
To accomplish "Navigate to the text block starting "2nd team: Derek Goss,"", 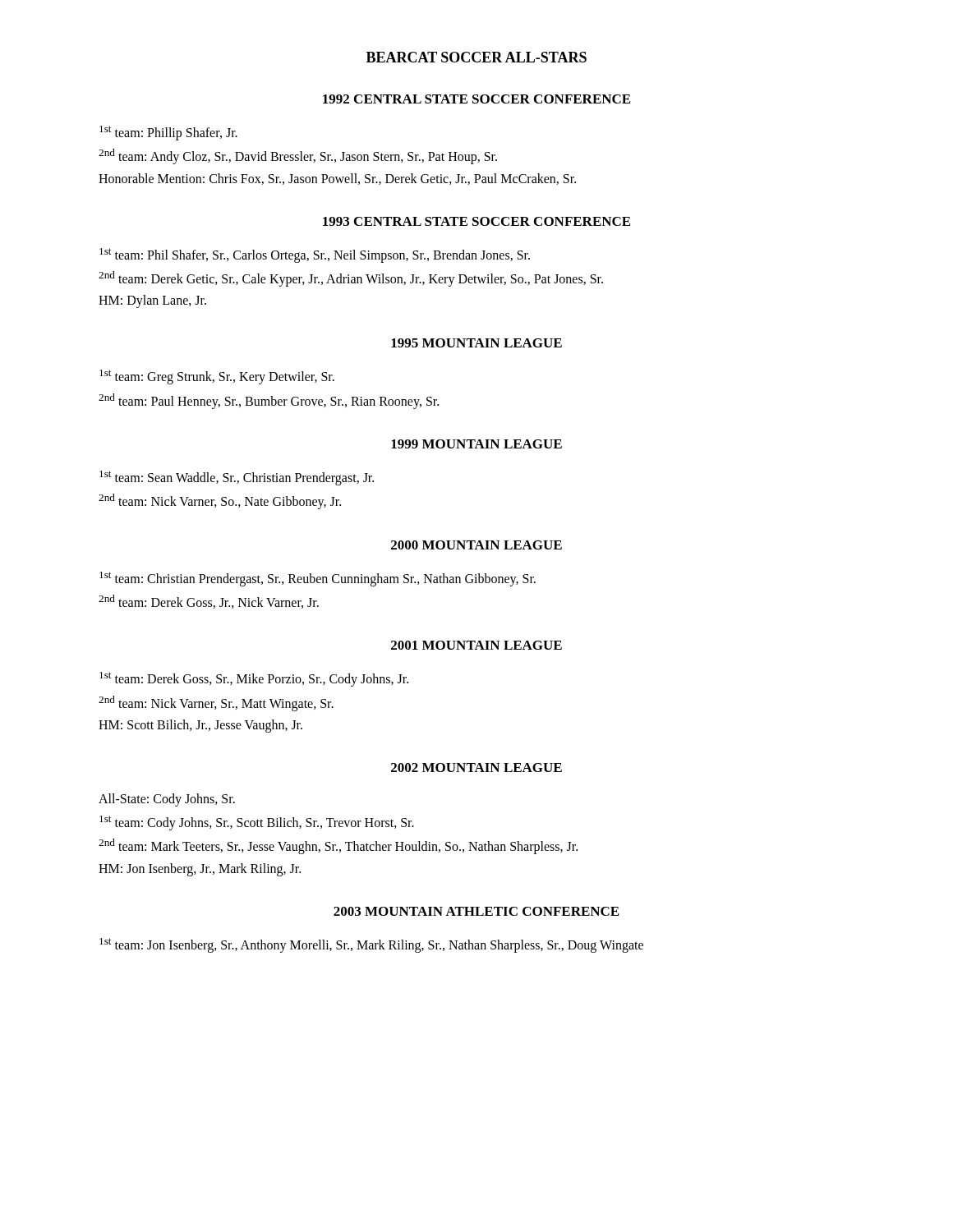I will point(209,601).
